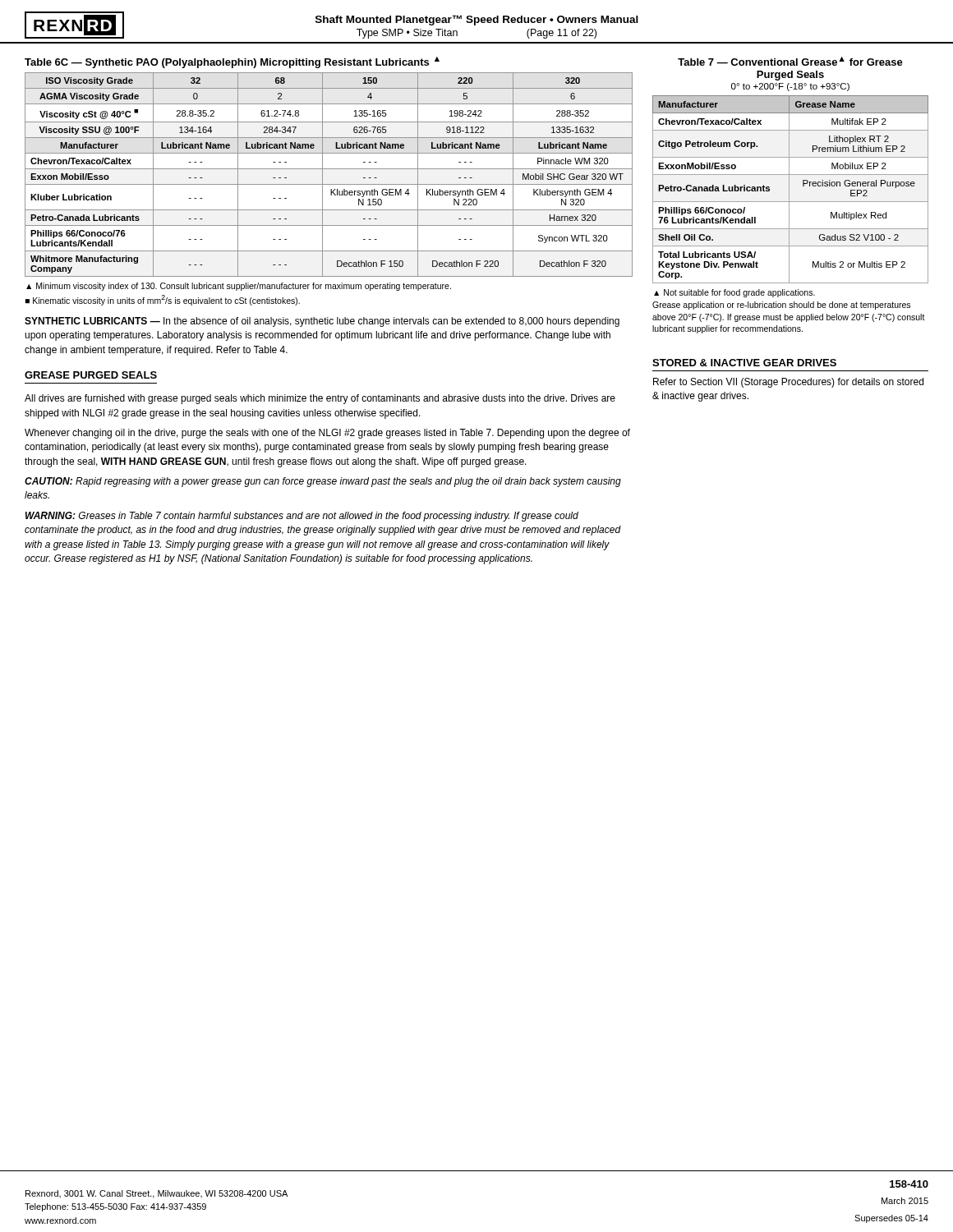
Task: Locate the block starting "Refer to Section VII (Storage Procedures) for details"
Action: pyautogui.click(x=788, y=389)
